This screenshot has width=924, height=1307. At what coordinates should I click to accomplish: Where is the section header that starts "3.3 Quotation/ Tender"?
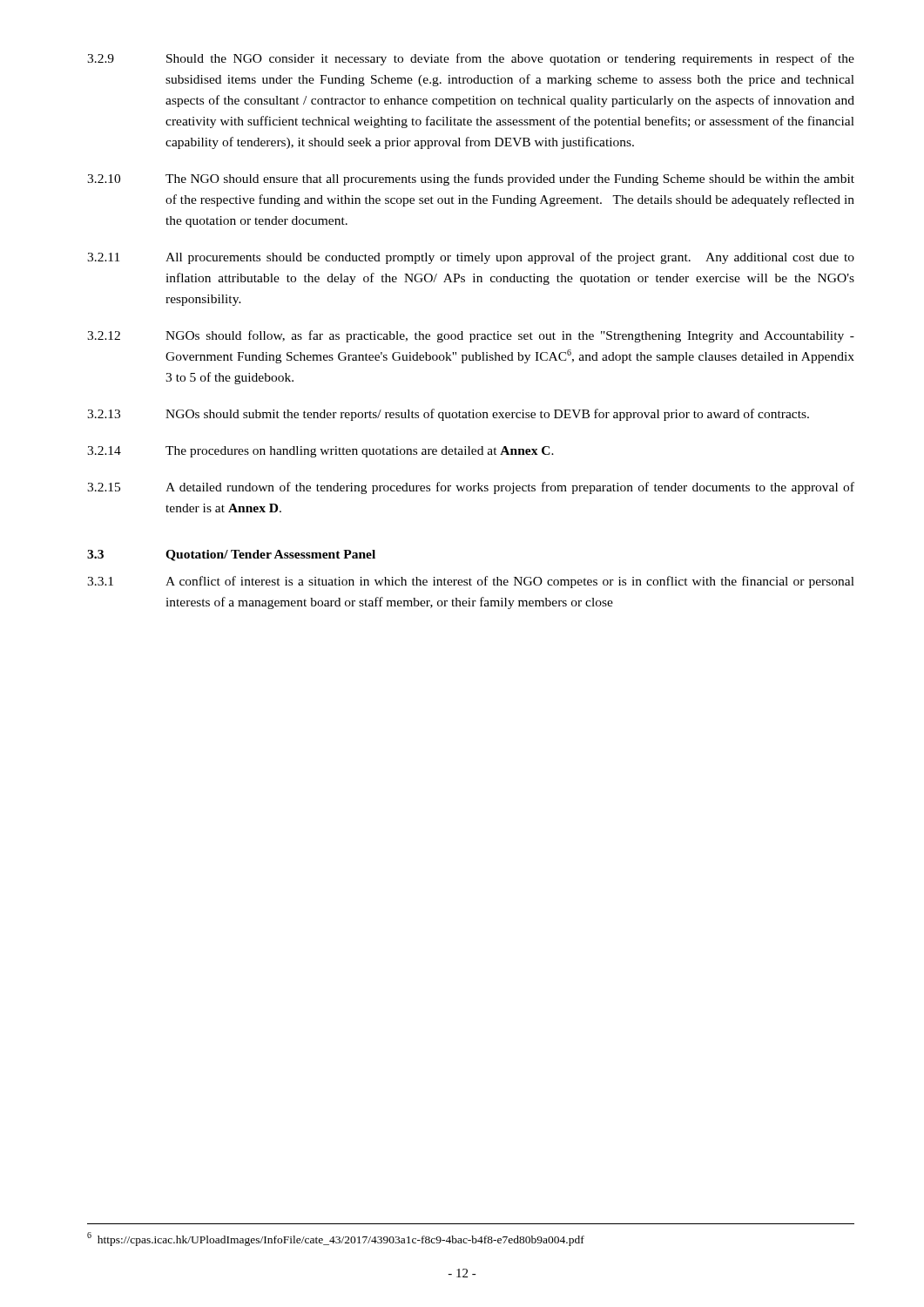pyautogui.click(x=231, y=555)
